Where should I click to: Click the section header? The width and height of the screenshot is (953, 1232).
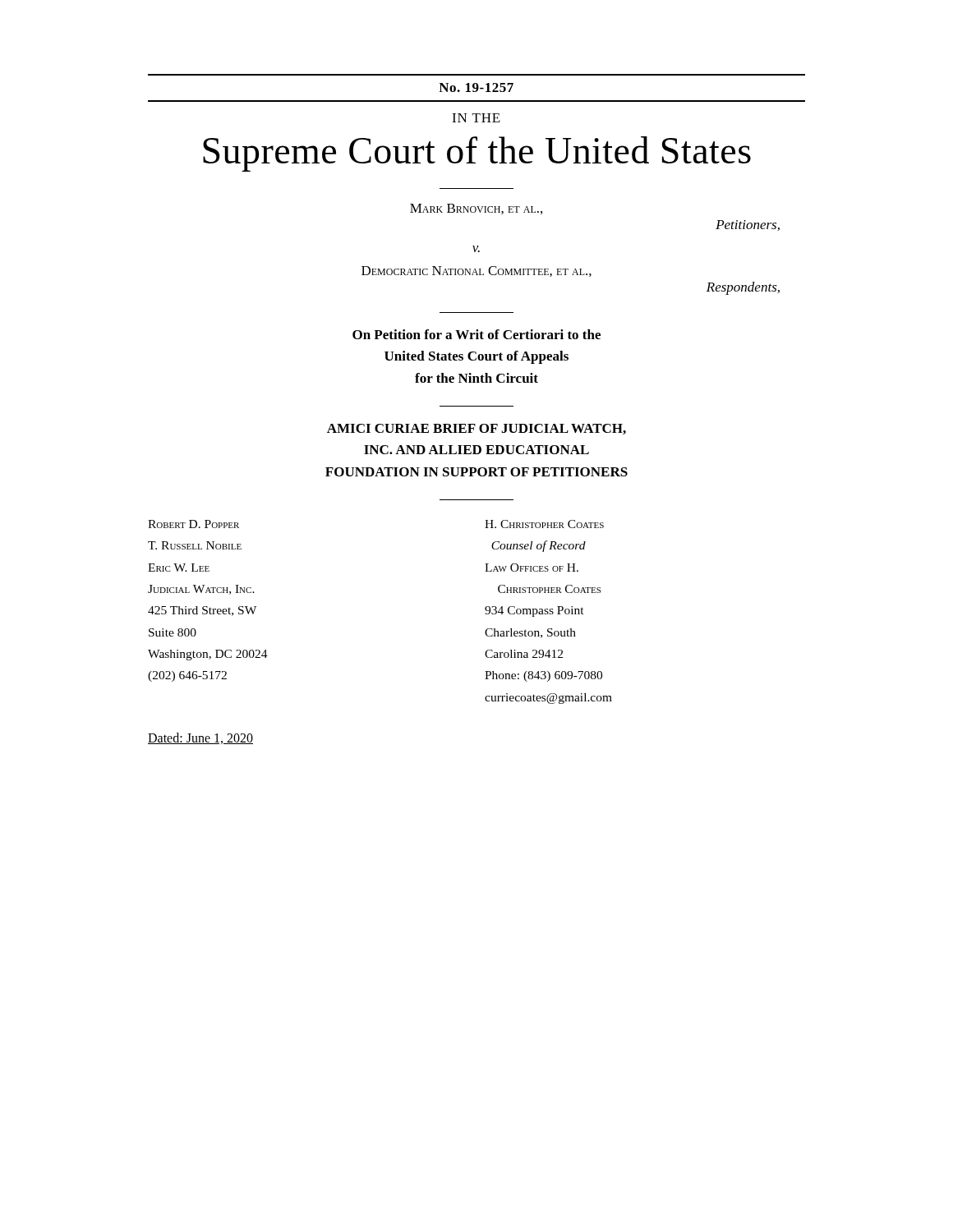pos(476,450)
